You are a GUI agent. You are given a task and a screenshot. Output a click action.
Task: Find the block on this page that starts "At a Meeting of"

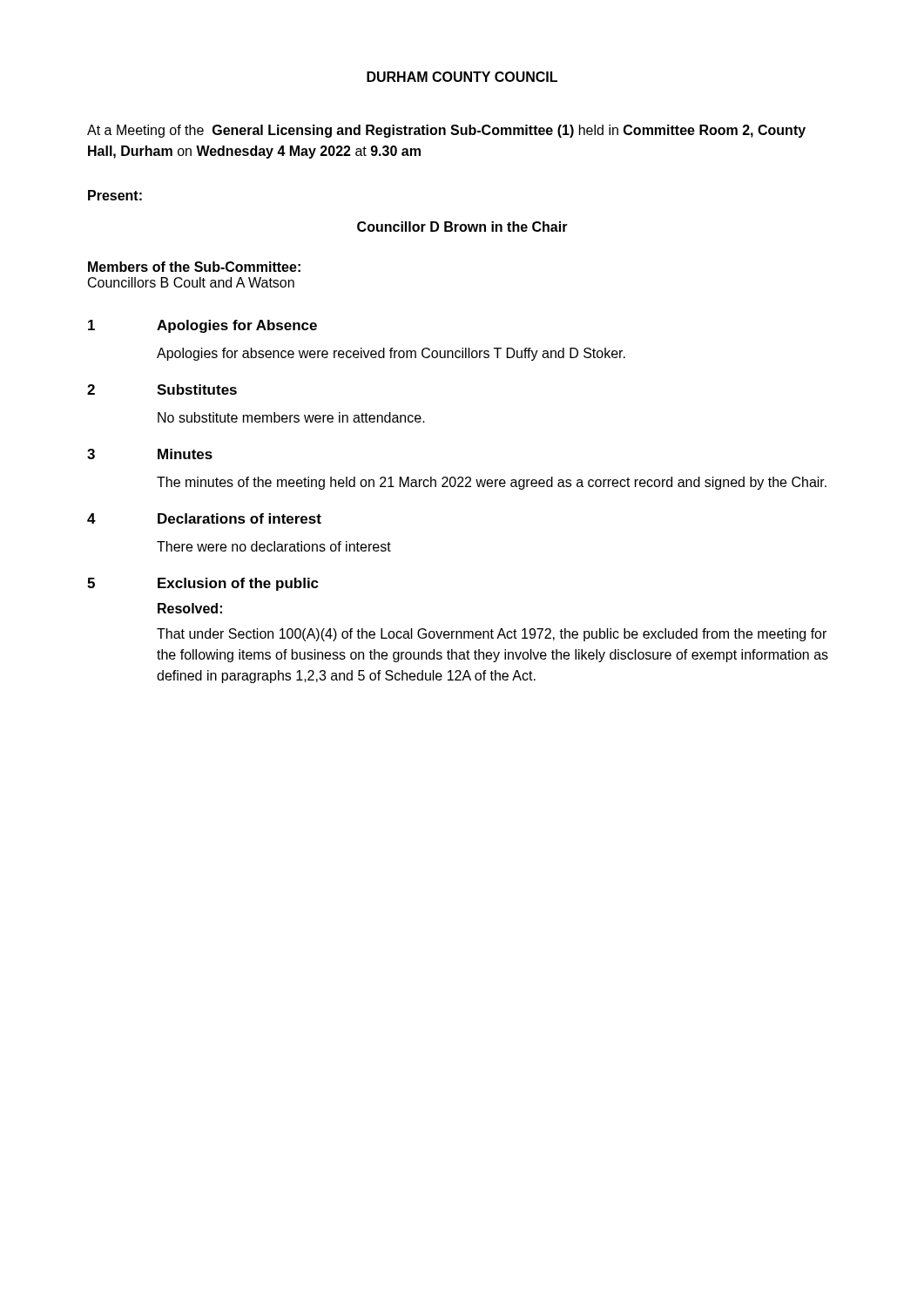pyautogui.click(x=446, y=141)
